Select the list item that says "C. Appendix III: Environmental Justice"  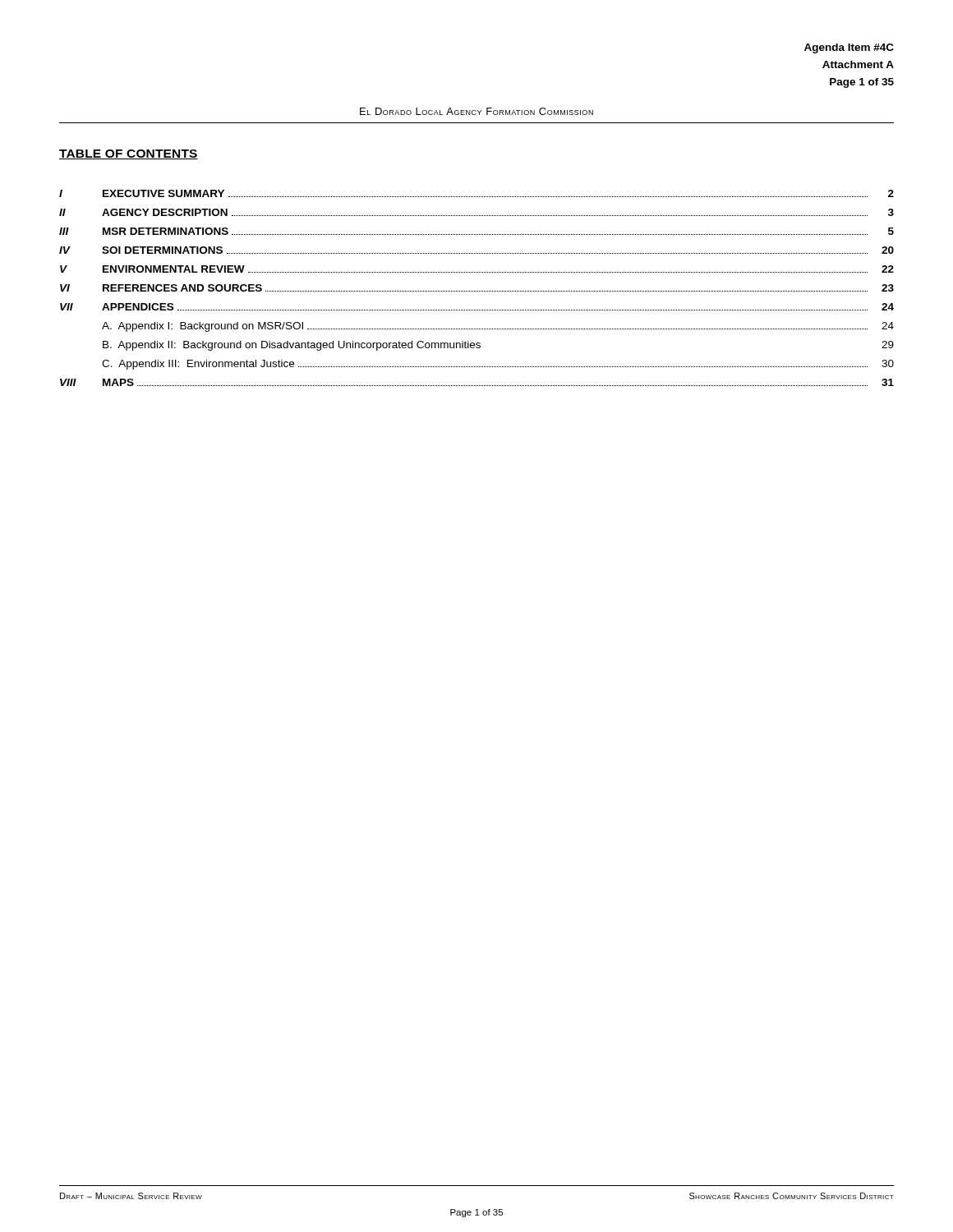tap(498, 363)
